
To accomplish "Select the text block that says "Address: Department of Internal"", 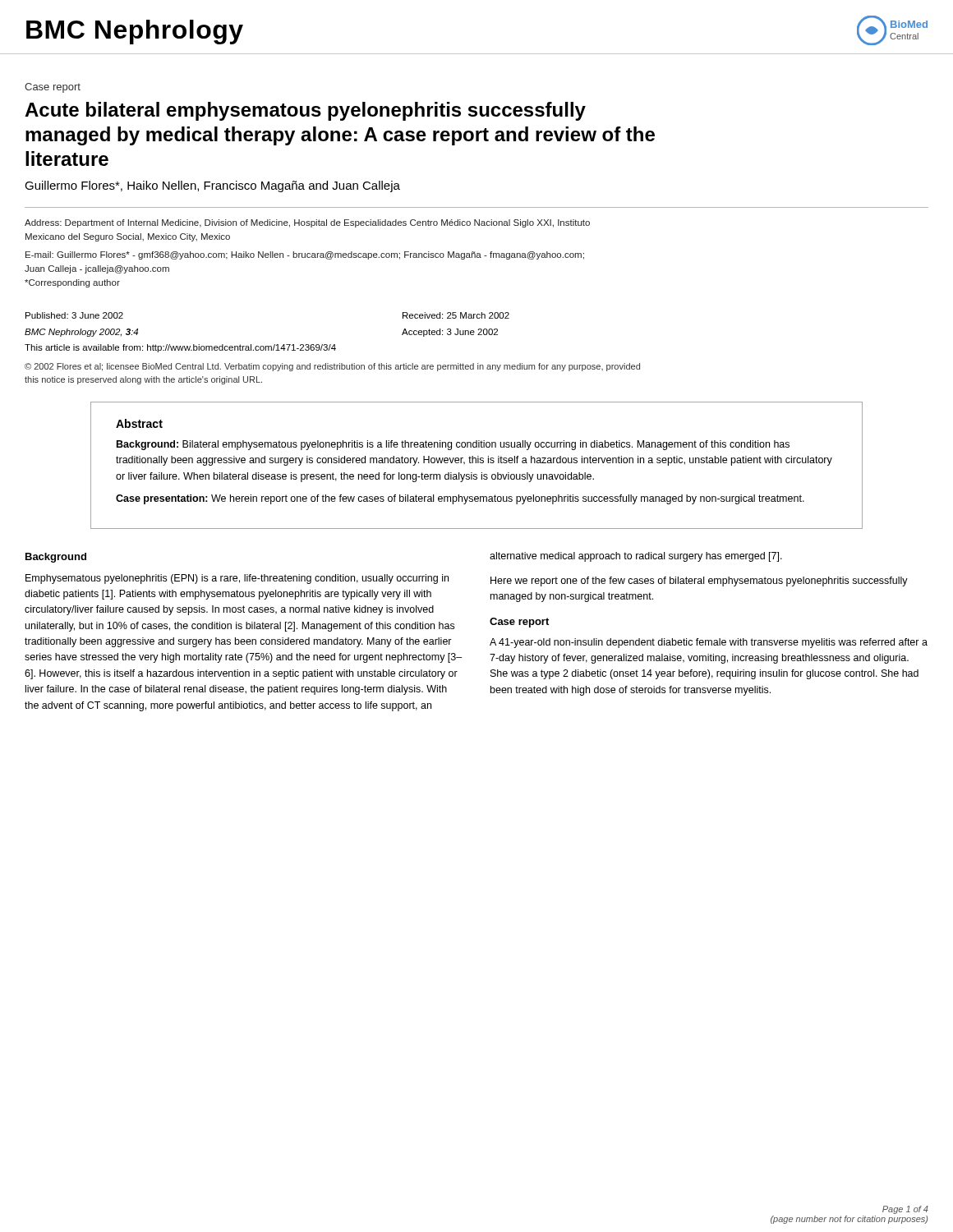I will (307, 230).
